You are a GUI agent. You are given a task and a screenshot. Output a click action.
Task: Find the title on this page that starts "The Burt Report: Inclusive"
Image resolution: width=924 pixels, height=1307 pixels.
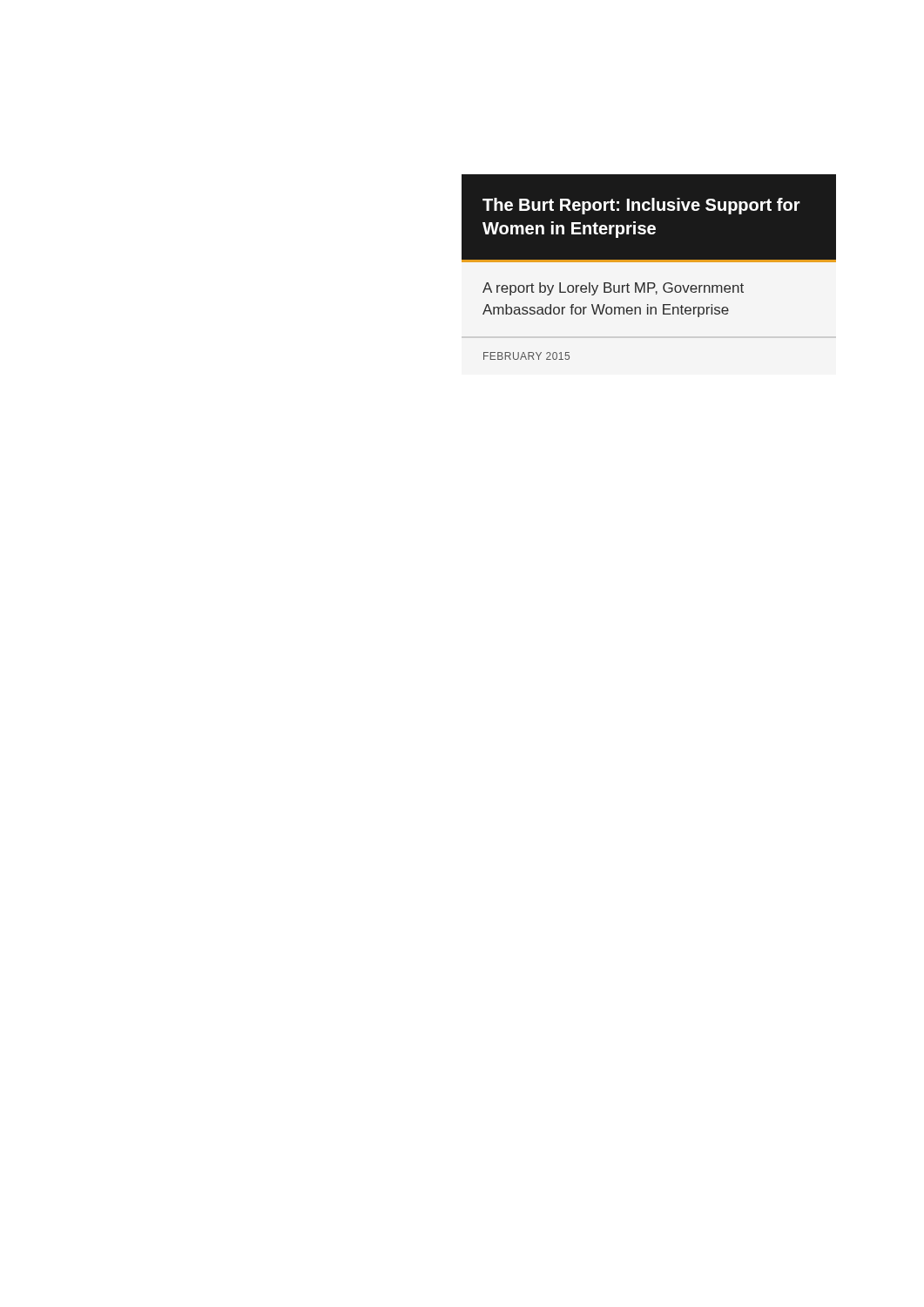(x=649, y=217)
